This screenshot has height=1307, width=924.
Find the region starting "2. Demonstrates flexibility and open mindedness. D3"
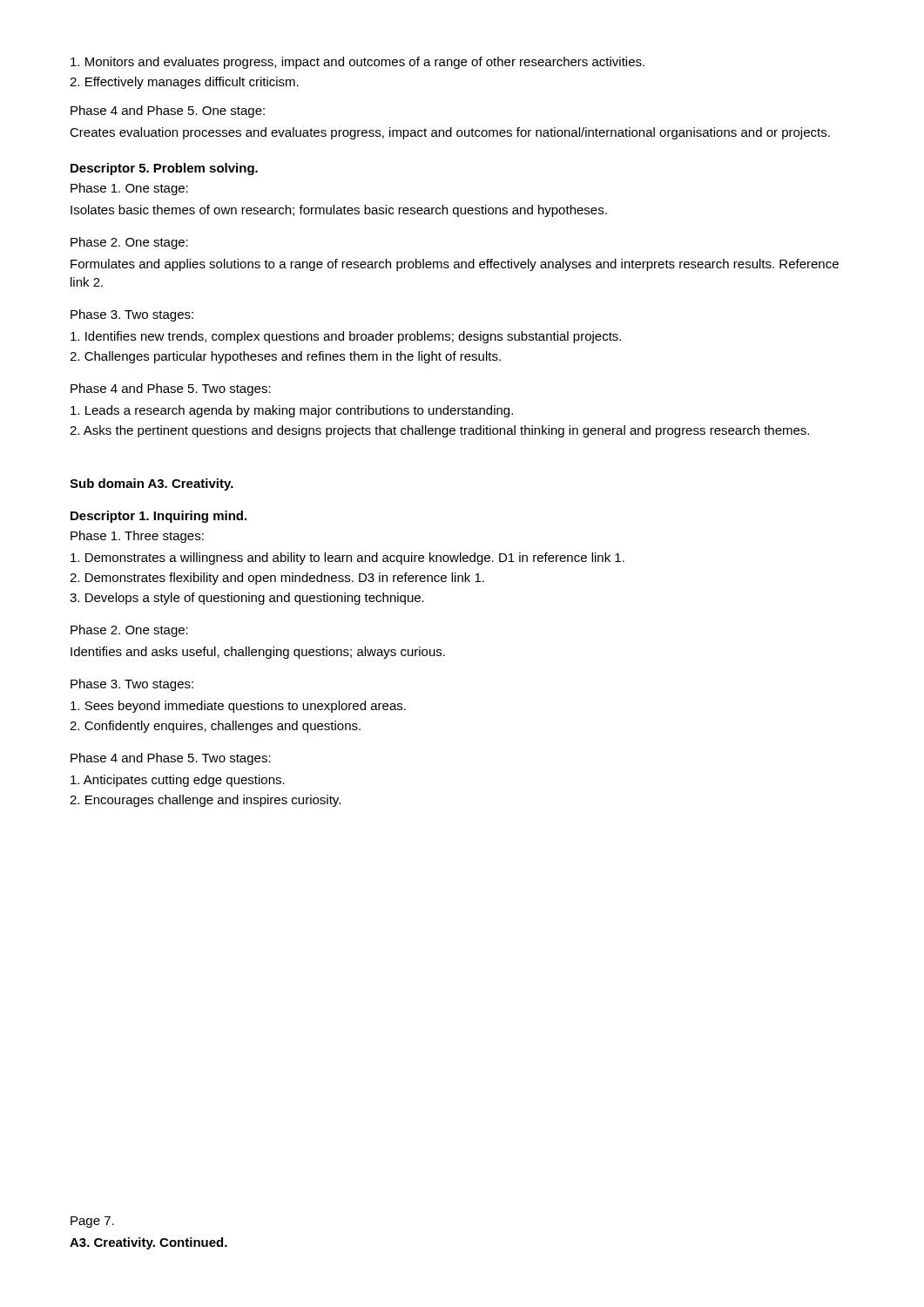pos(277,577)
